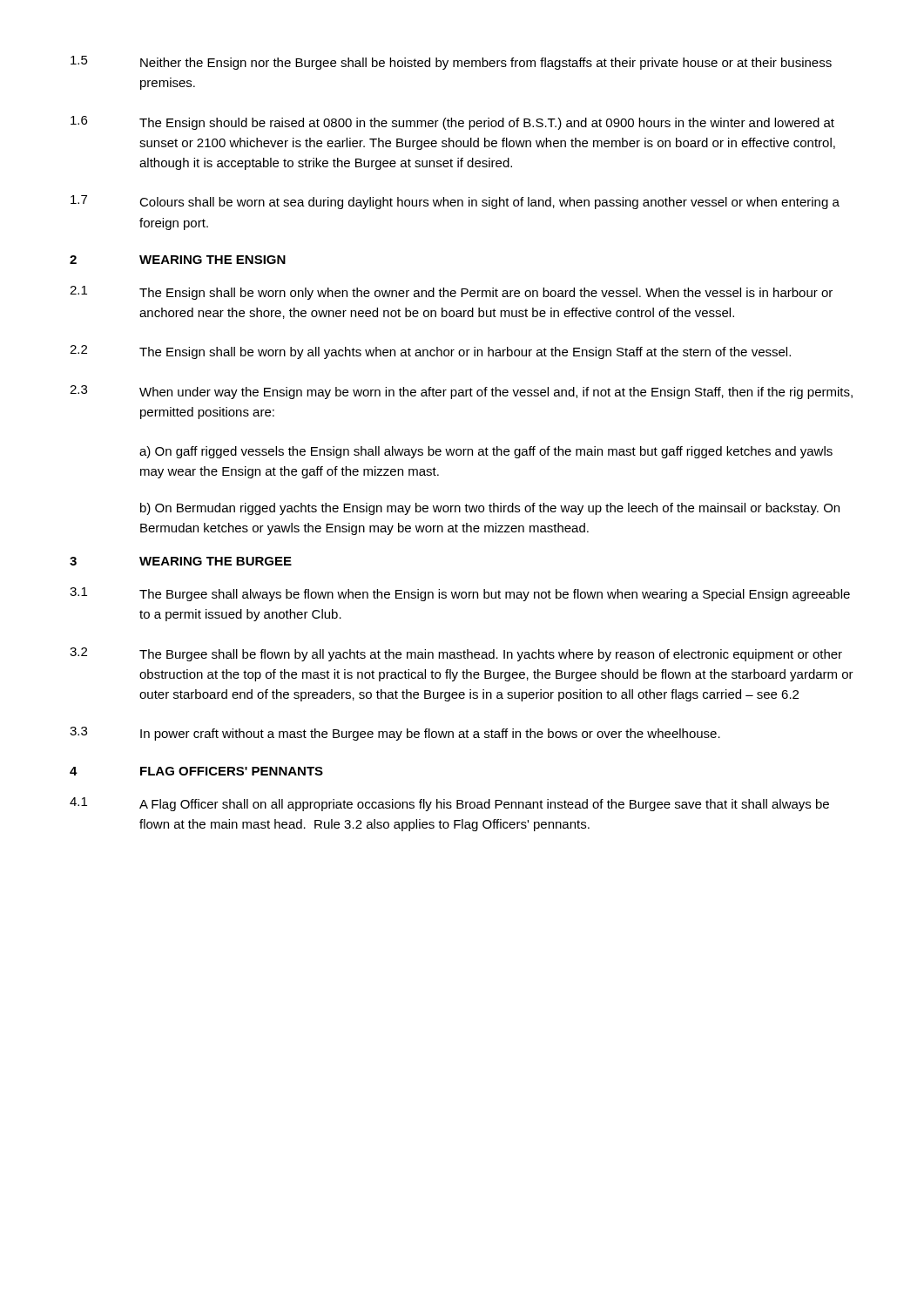Where is the passage that starts "3.3 In power craft without a mast the"?
Viewport: 924px width, 1307px height.
click(462, 734)
